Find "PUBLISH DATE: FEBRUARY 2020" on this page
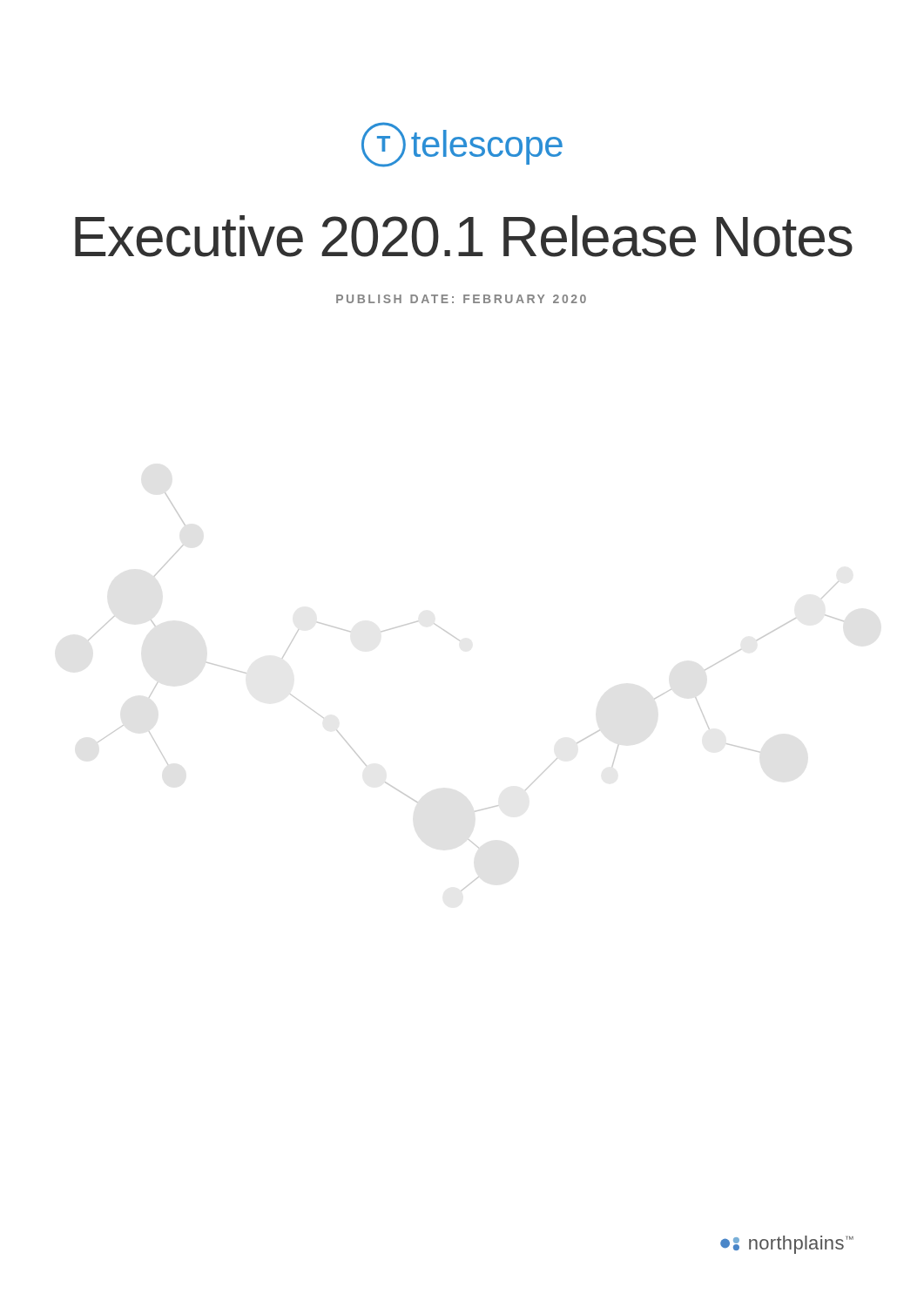The height and width of the screenshot is (1307, 924). (462, 299)
